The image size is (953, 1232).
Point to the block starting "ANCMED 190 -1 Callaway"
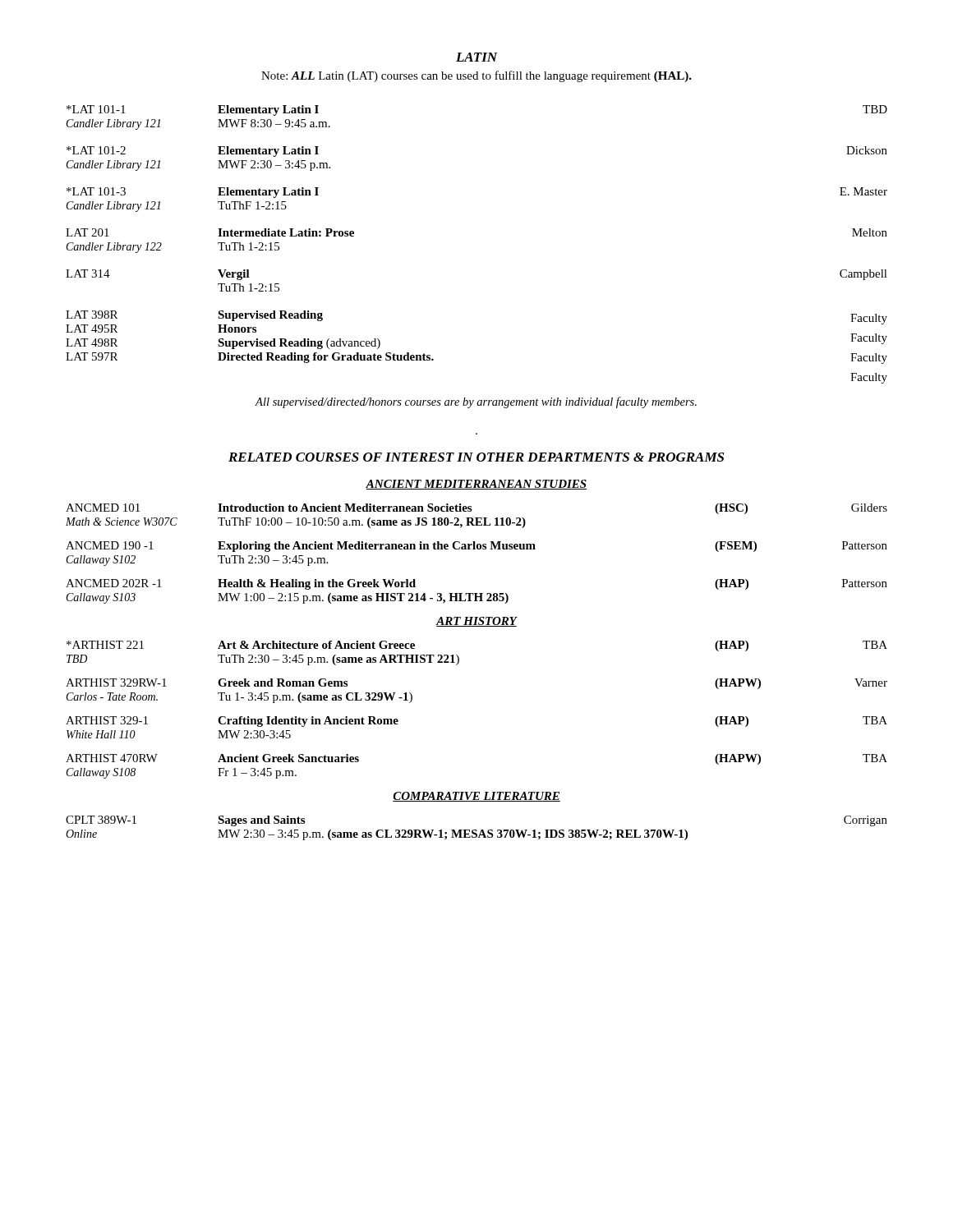pos(476,553)
